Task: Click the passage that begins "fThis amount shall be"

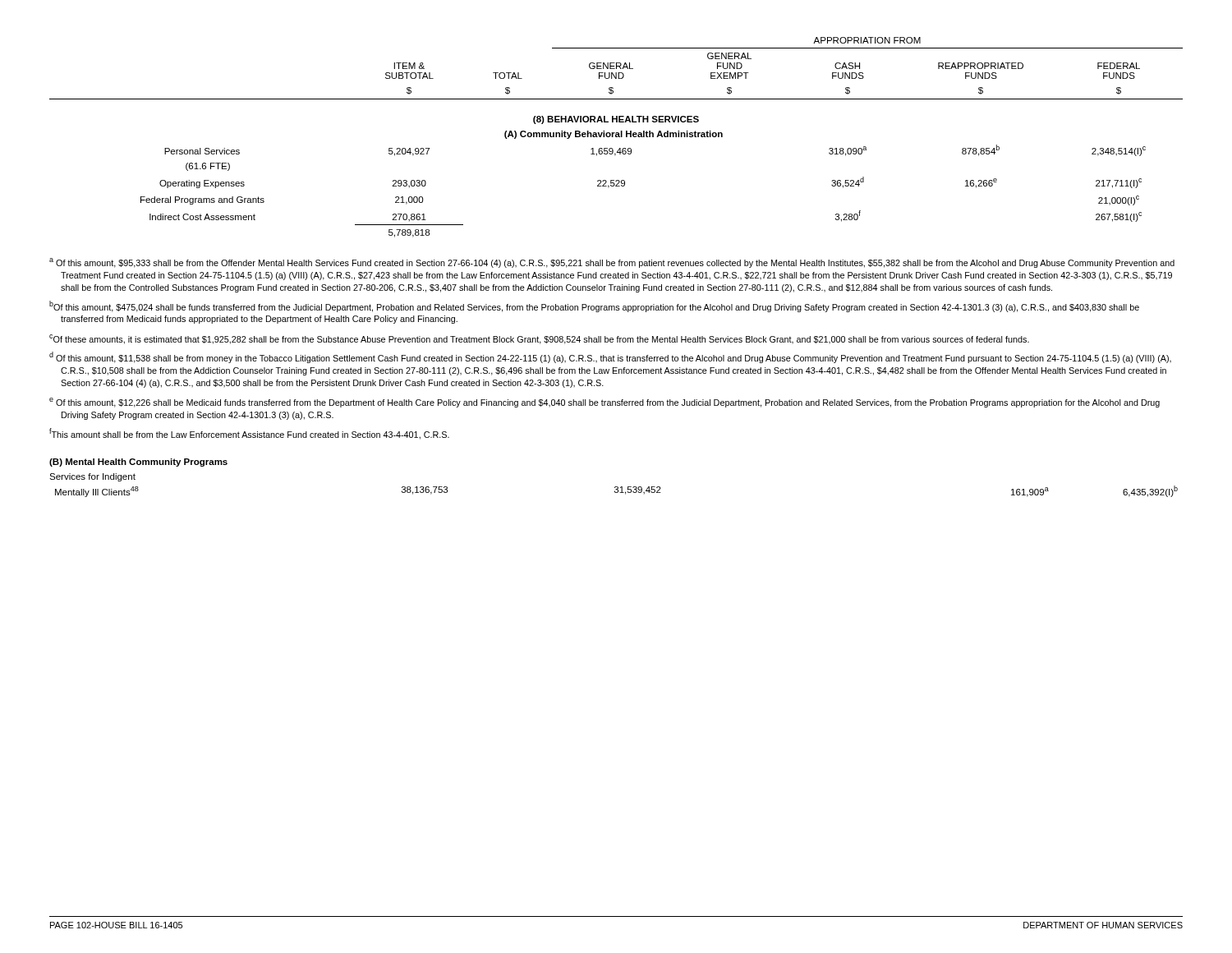Action: click(x=249, y=433)
